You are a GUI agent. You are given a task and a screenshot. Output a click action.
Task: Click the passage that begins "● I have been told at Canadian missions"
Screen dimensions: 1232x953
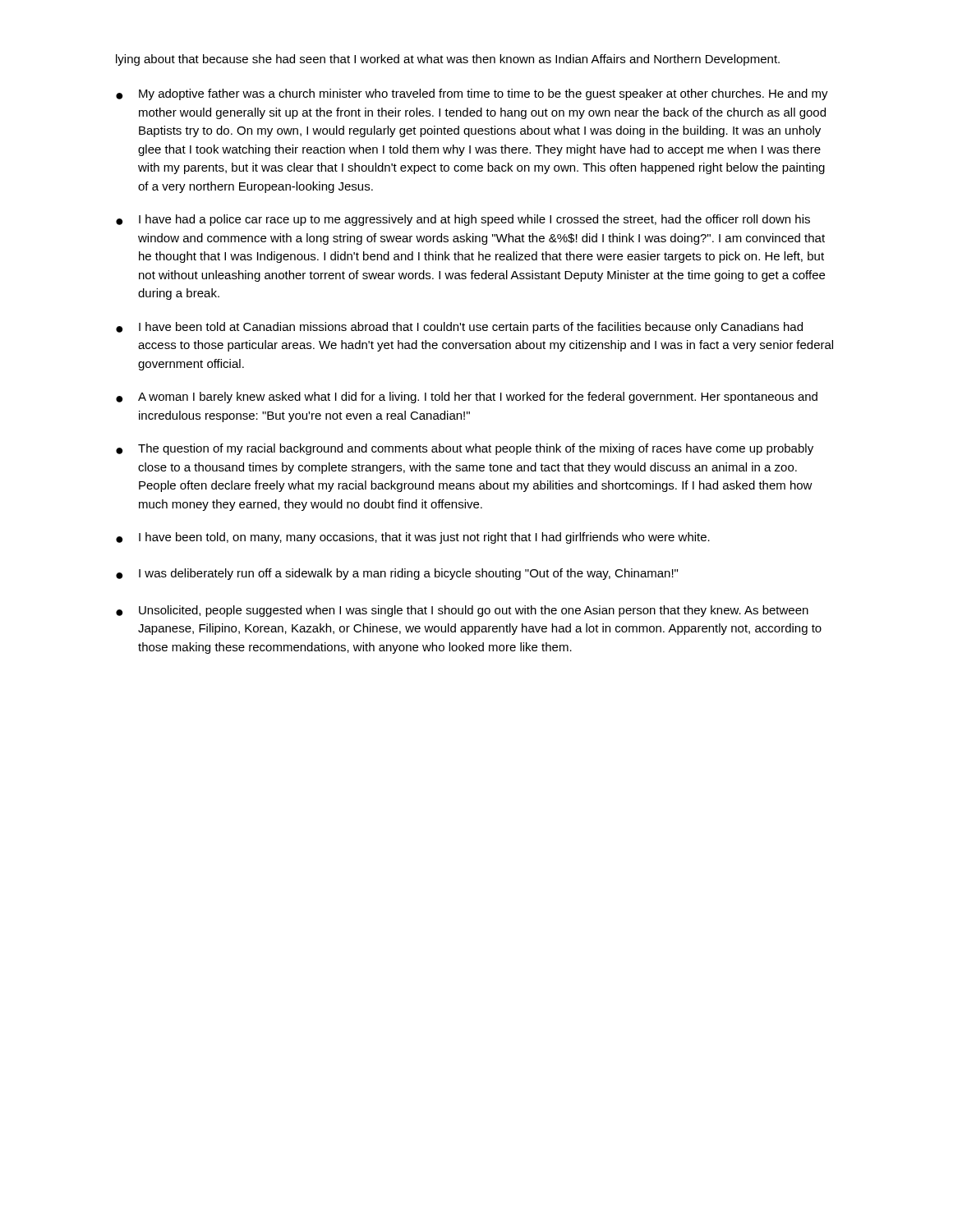point(476,345)
